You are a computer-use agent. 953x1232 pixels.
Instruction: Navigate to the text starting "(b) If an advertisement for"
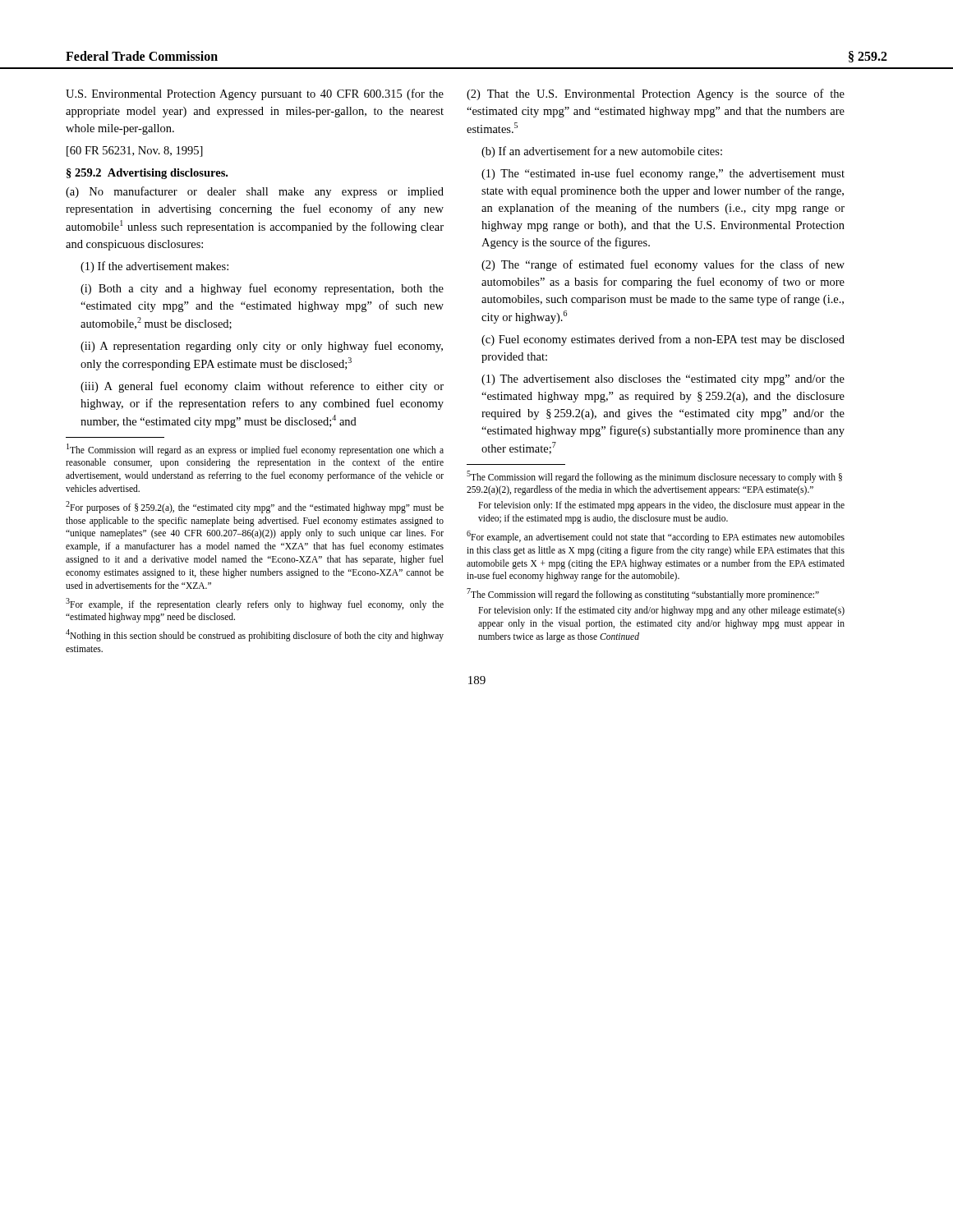(602, 151)
